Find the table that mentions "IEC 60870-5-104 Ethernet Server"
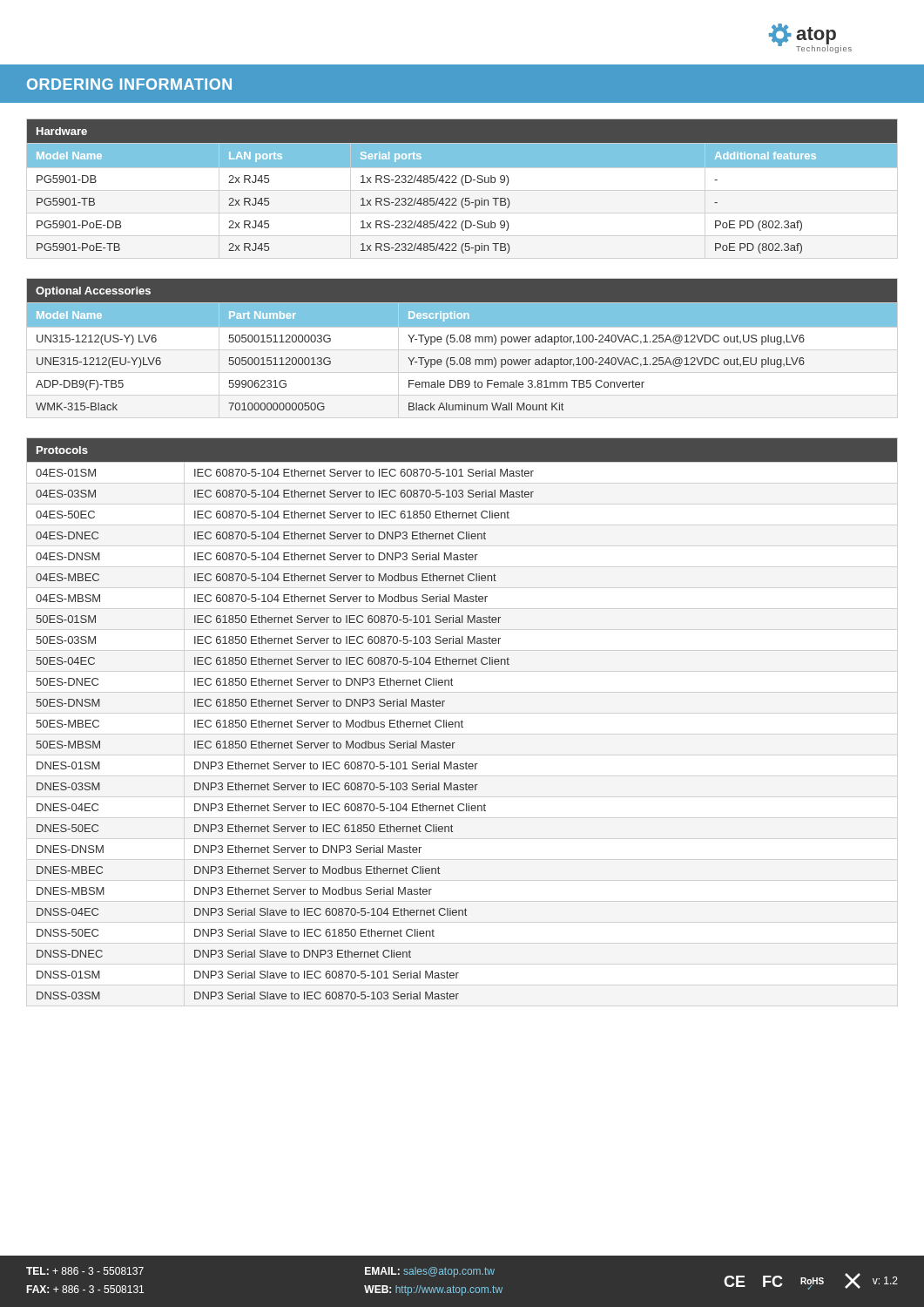Screen dimensions: 1307x924 tap(462, 722)
